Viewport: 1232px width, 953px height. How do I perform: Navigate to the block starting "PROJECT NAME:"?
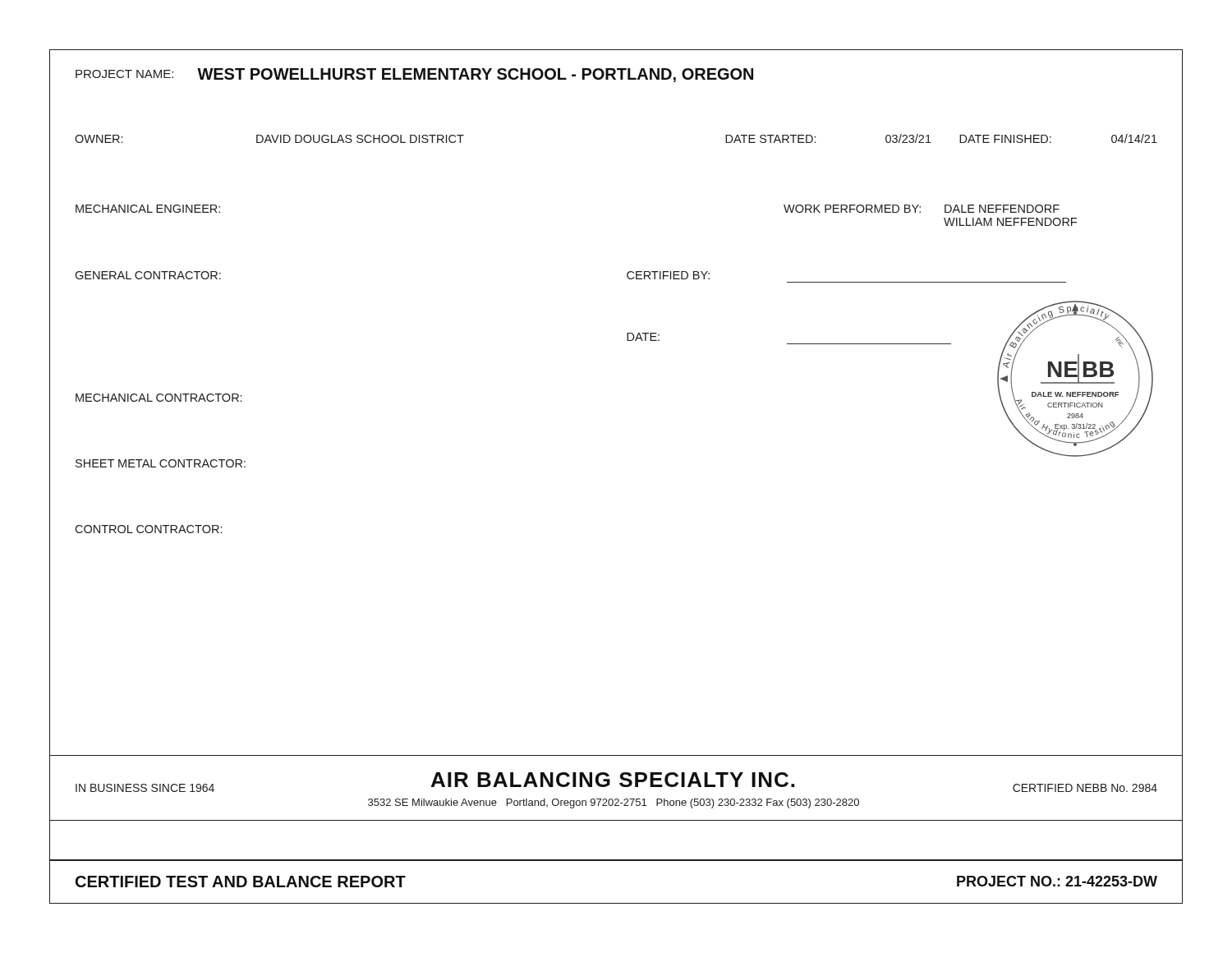point(125,74)
